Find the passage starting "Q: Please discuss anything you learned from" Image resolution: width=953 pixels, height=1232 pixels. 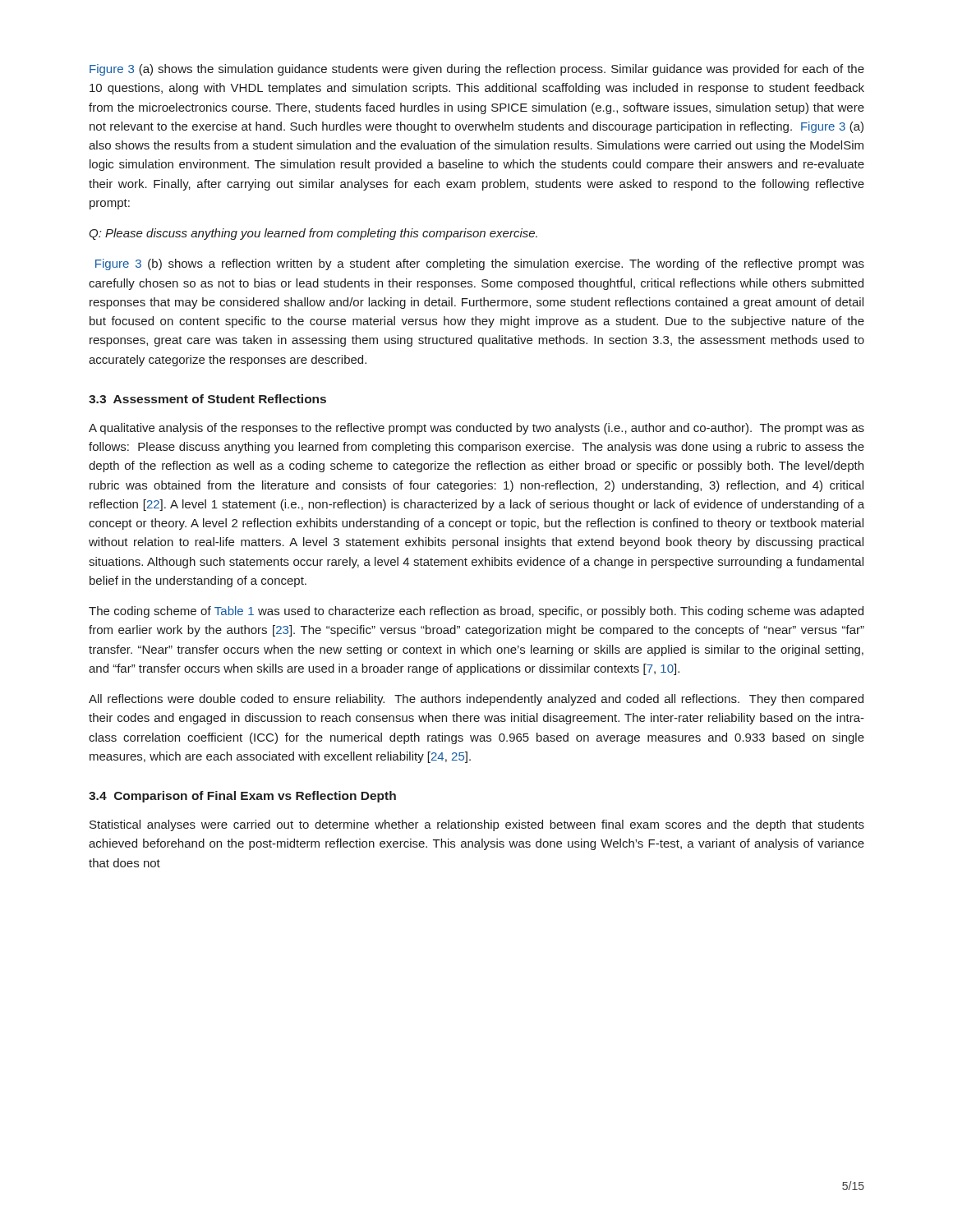[314, 233]
